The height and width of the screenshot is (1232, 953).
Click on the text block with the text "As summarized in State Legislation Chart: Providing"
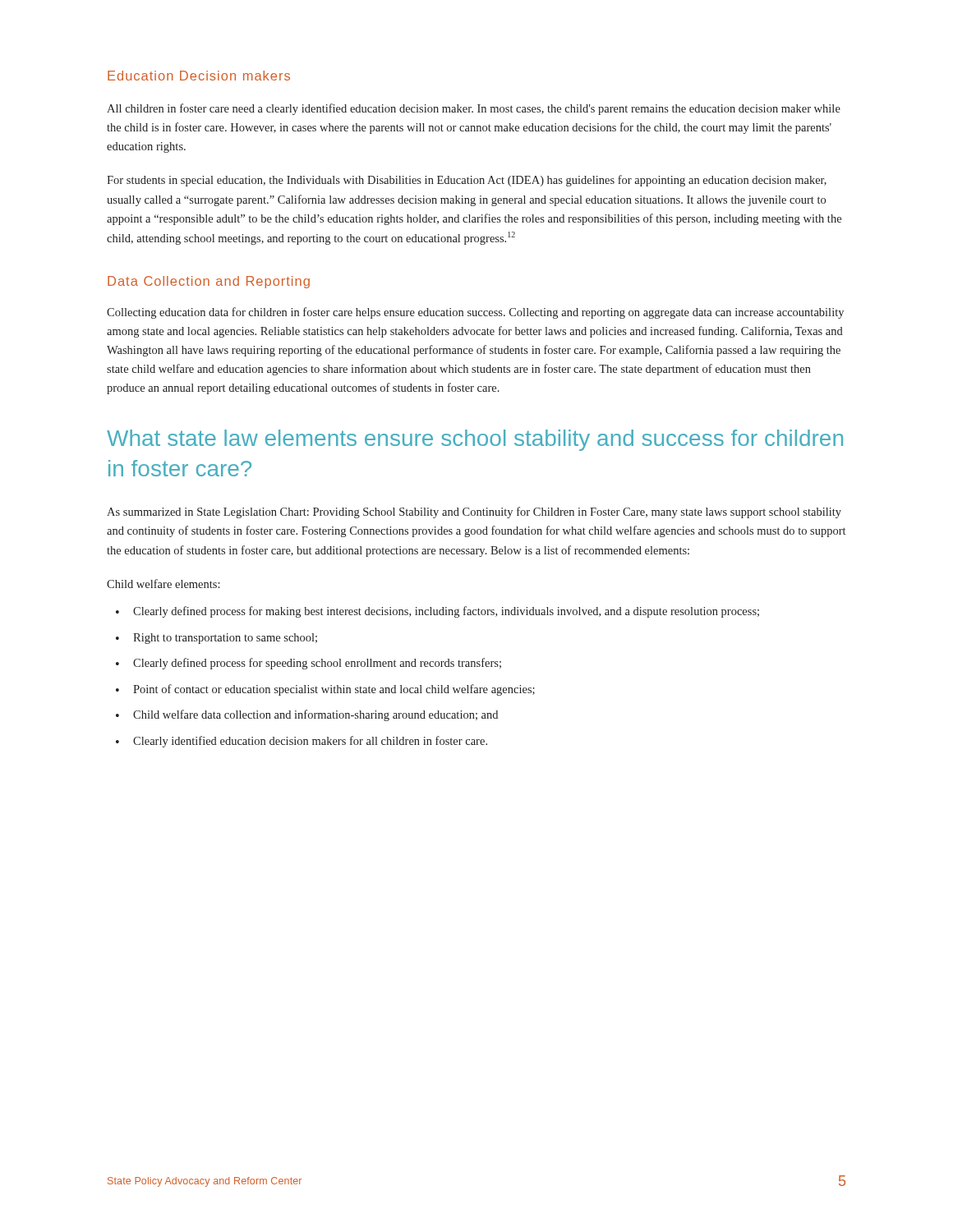(476, 531)
